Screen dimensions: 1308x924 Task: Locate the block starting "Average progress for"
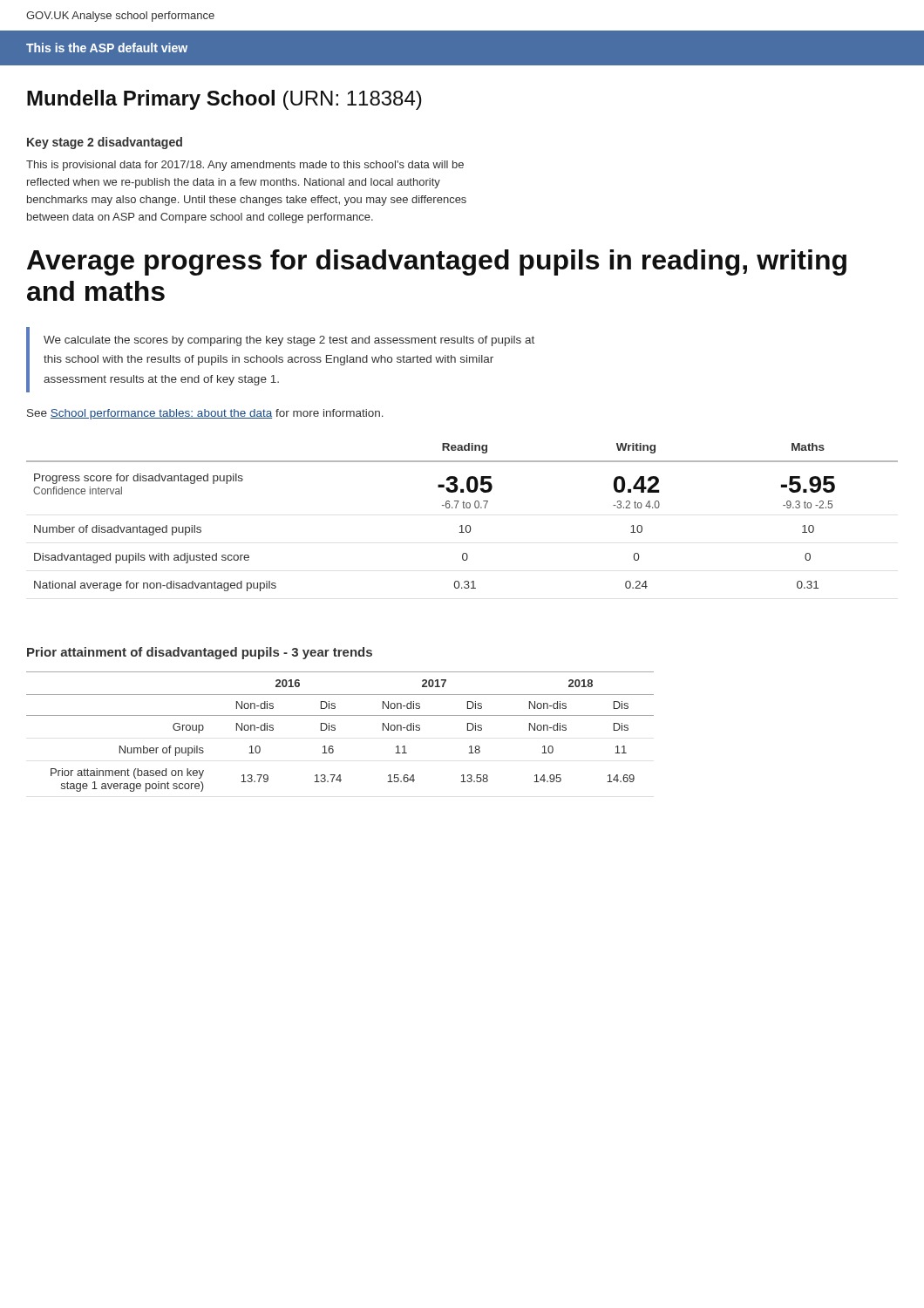pos(437,276)
